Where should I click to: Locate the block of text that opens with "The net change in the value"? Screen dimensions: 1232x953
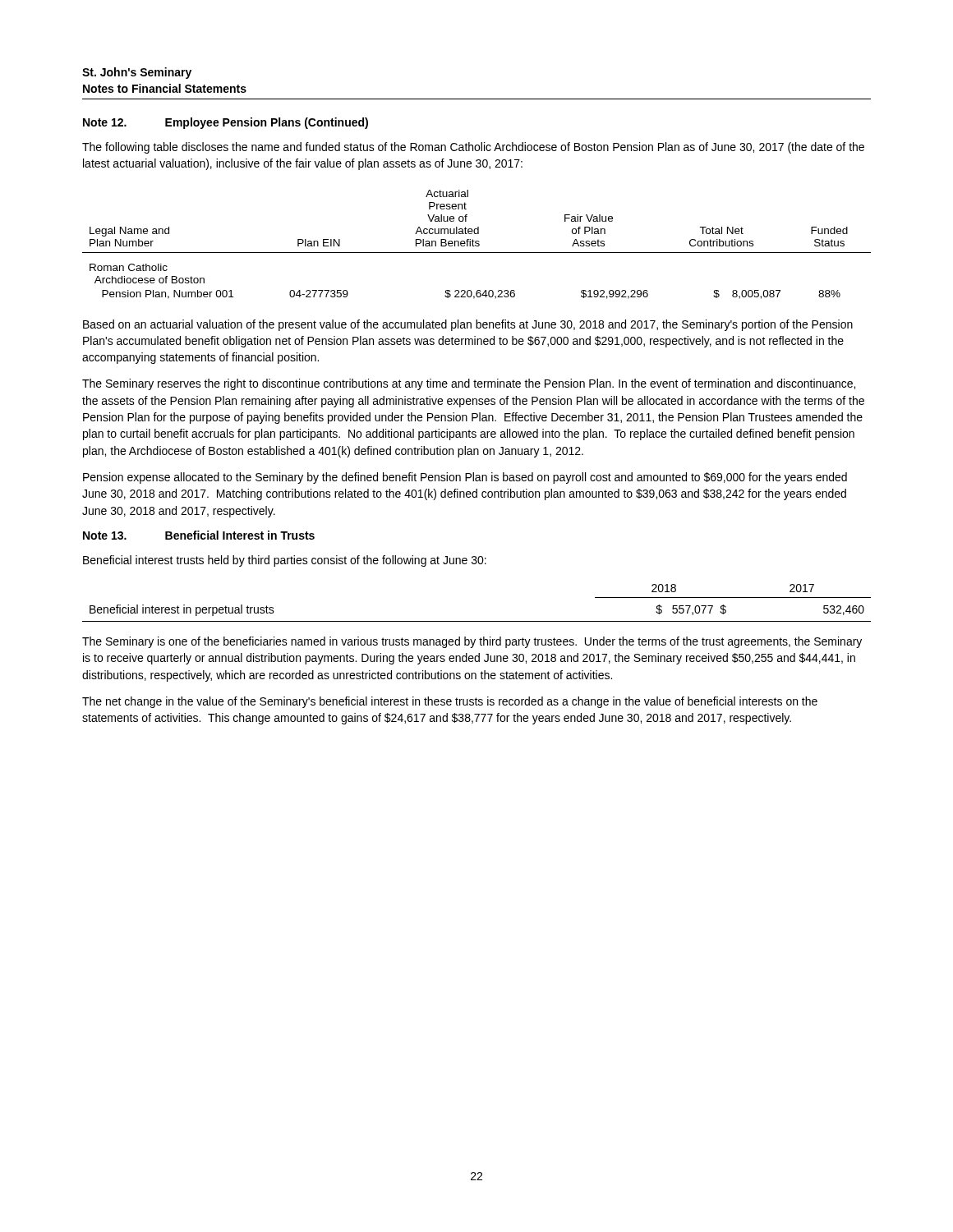coord(476,710)
